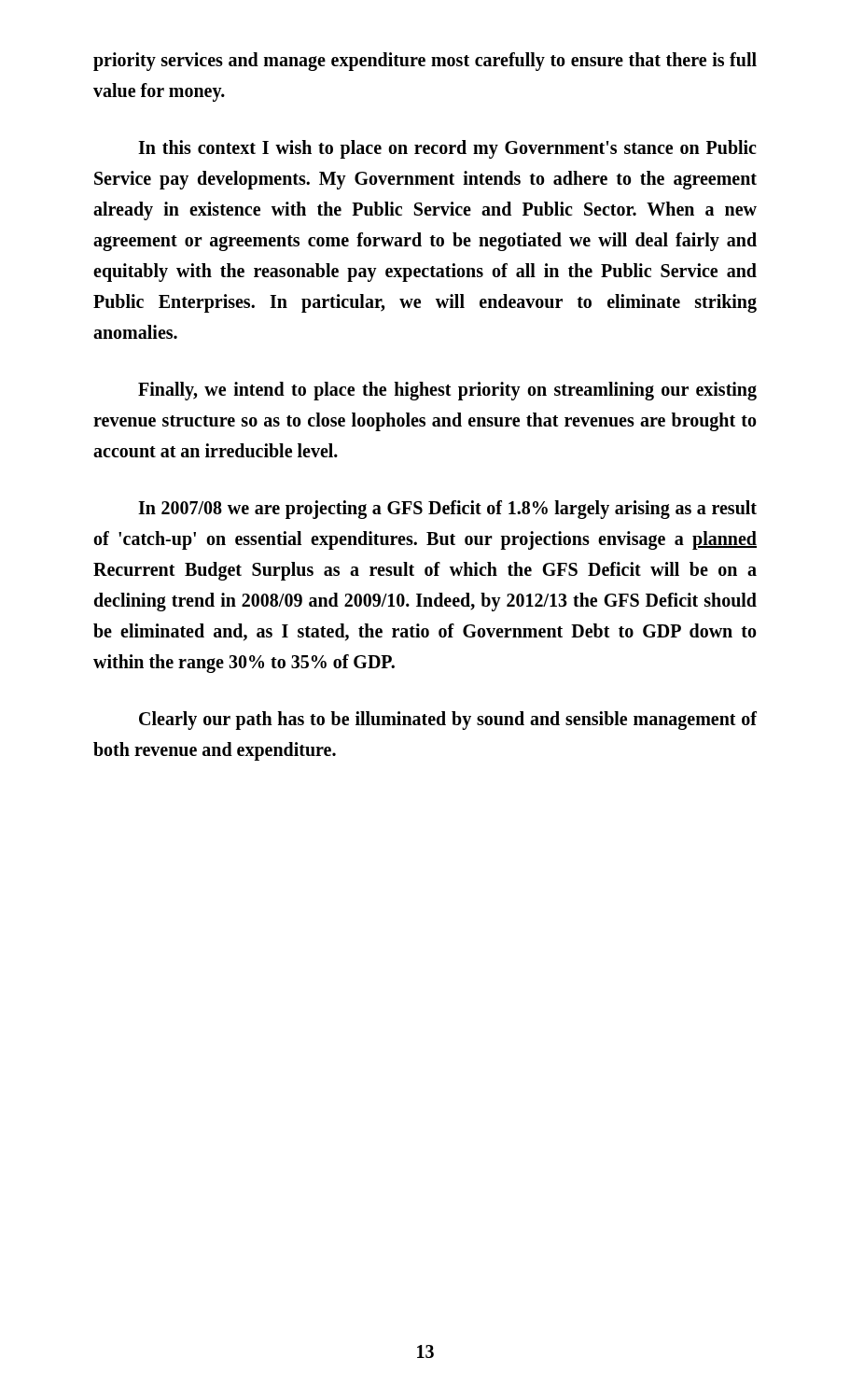The width and height of the screenshot is (850, 1400).
Task: Find the text block that reads "Clearly our path has"
Action: pyautogui.click(x=425, y=734)
